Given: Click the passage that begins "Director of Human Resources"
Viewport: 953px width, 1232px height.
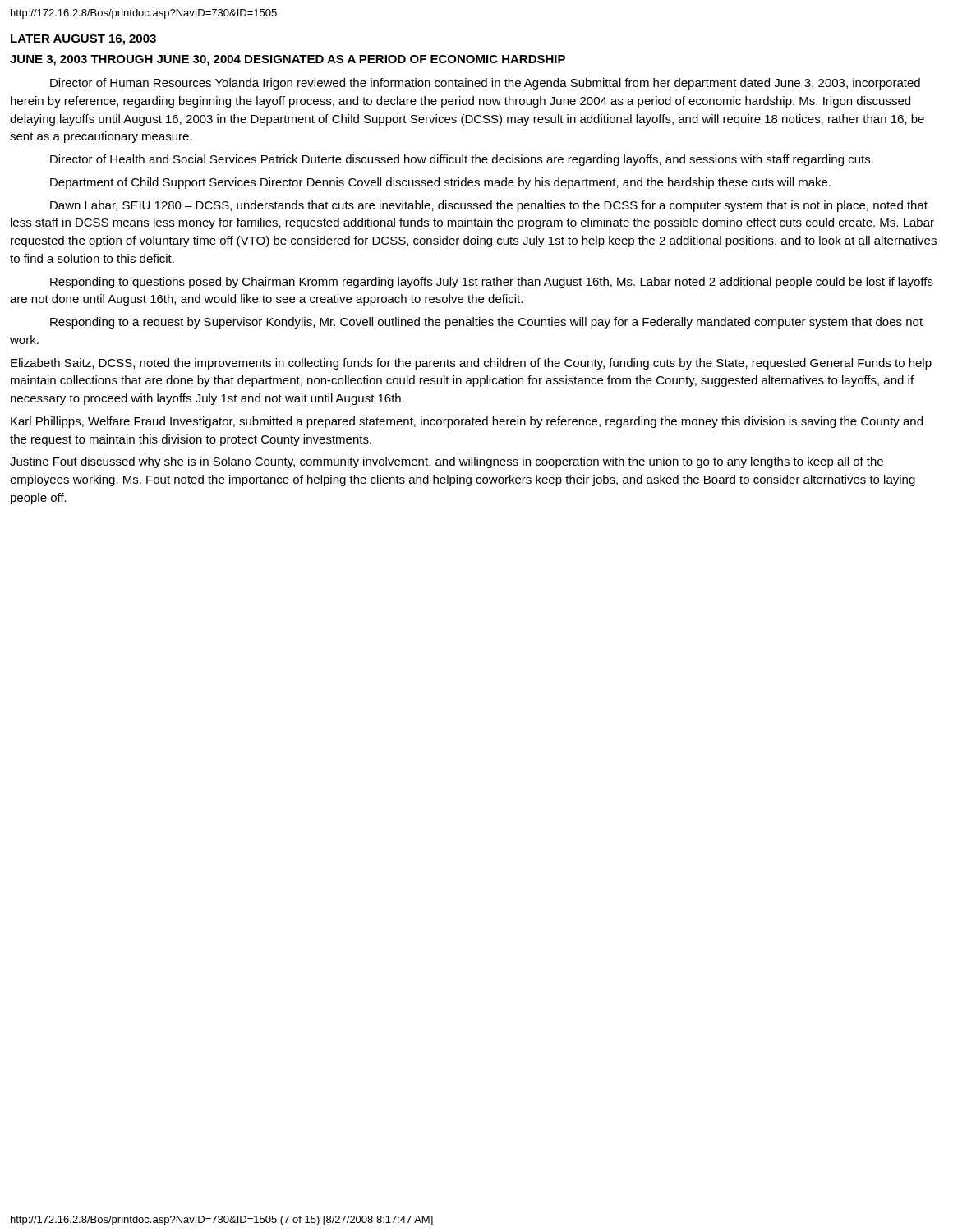Looking at the screenshot, I should click(467, 109).
